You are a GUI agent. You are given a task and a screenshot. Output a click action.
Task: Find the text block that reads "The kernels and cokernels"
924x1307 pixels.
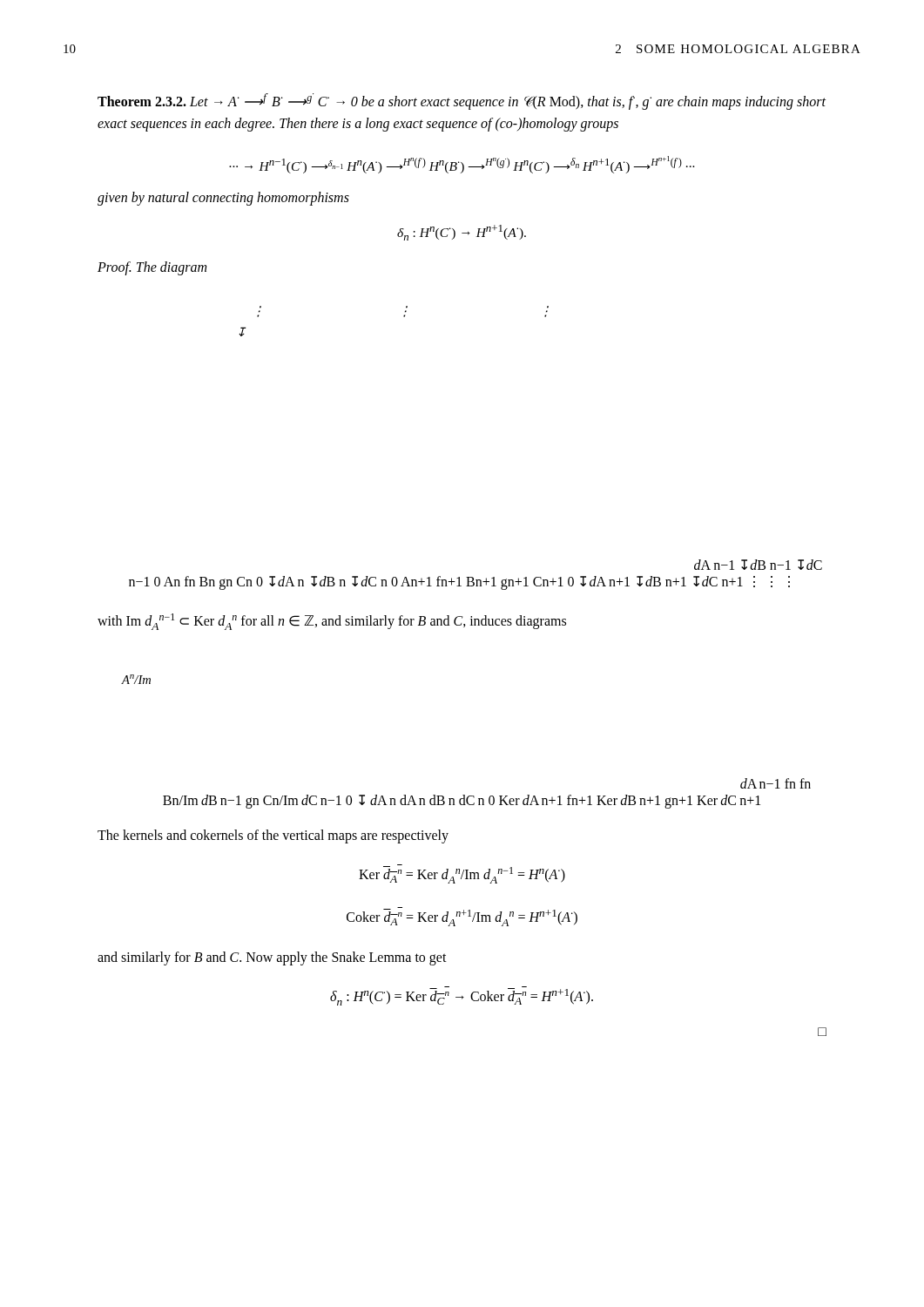(273, 835)
